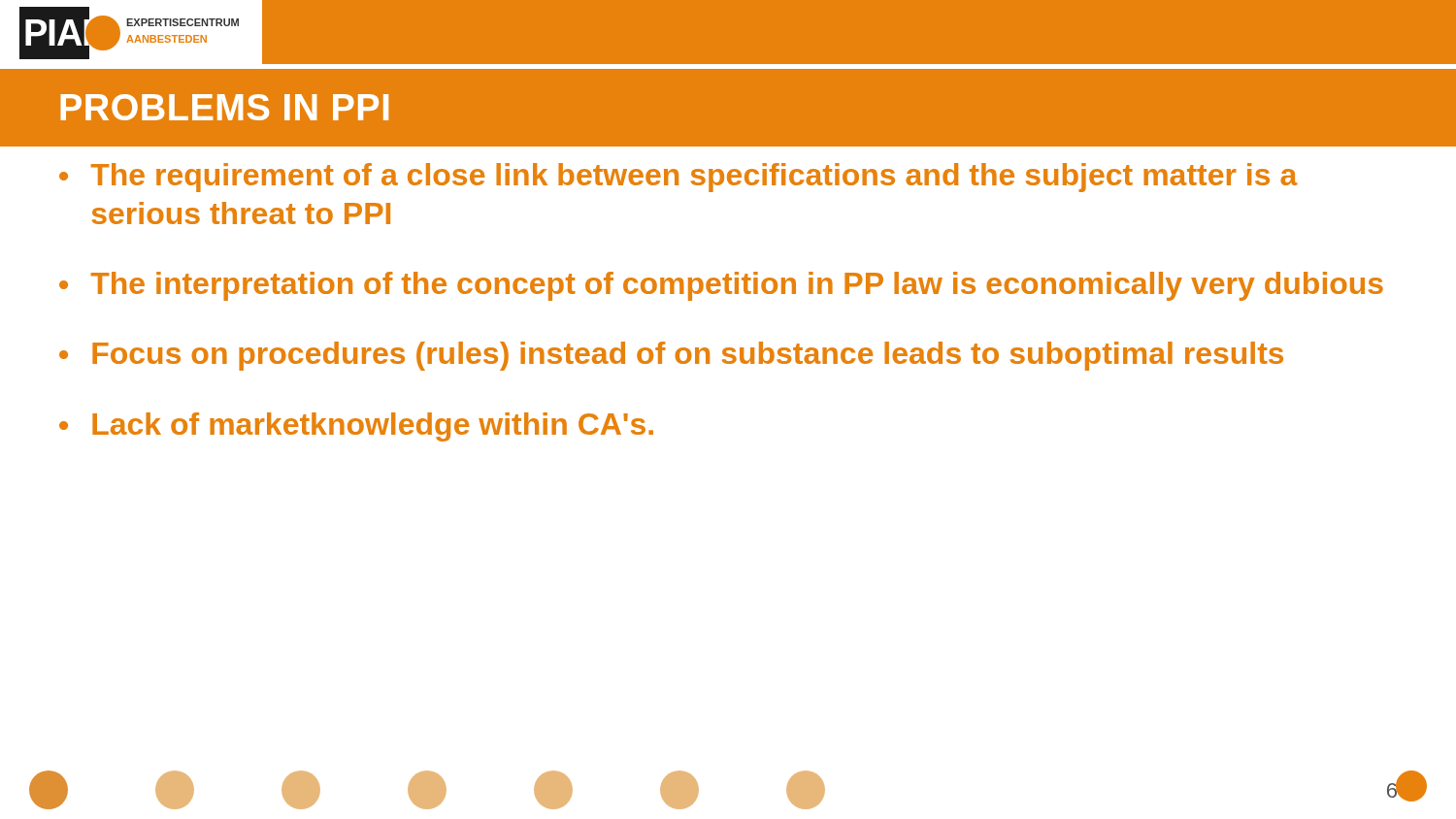Select the title containing "PROBLEMS IN PPI"
This screenshot has width=1456, height=819.
point(225,107)
